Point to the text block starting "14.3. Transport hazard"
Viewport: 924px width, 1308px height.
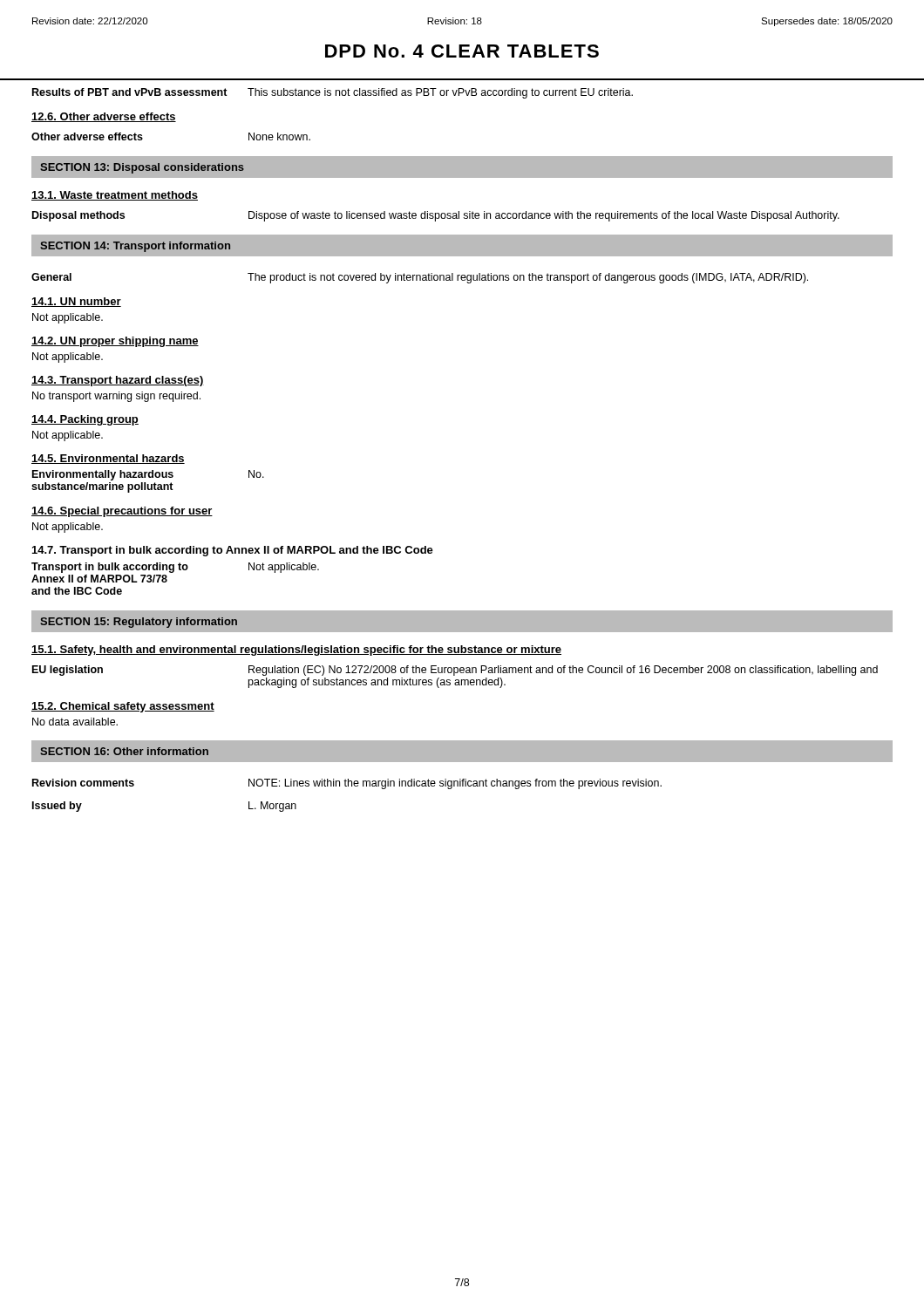(x=117, y=380)
